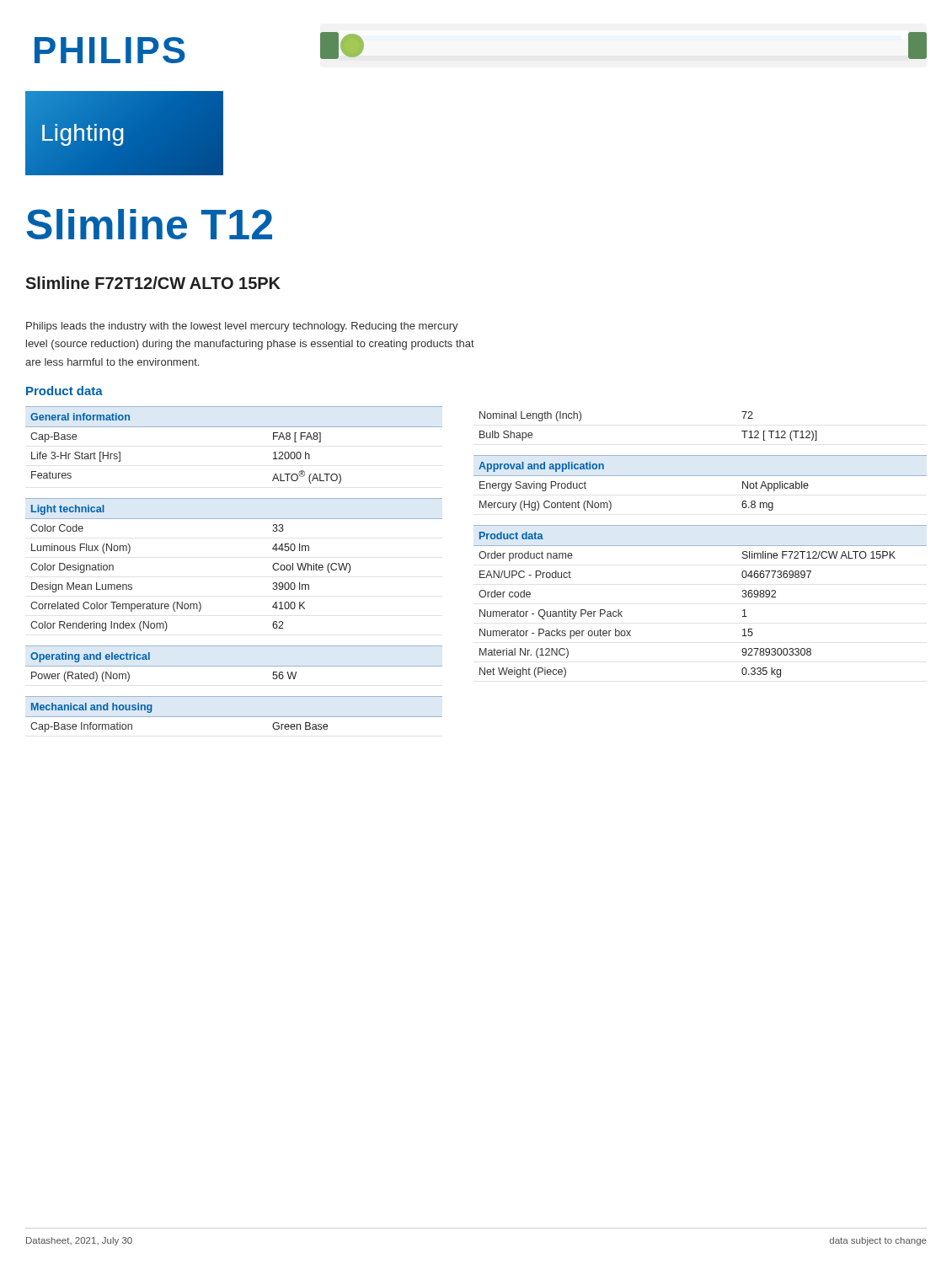The width and height of the screenshot is (952, 1264).
Task: Locate the passage starting "Product data"
Action: 64,391
